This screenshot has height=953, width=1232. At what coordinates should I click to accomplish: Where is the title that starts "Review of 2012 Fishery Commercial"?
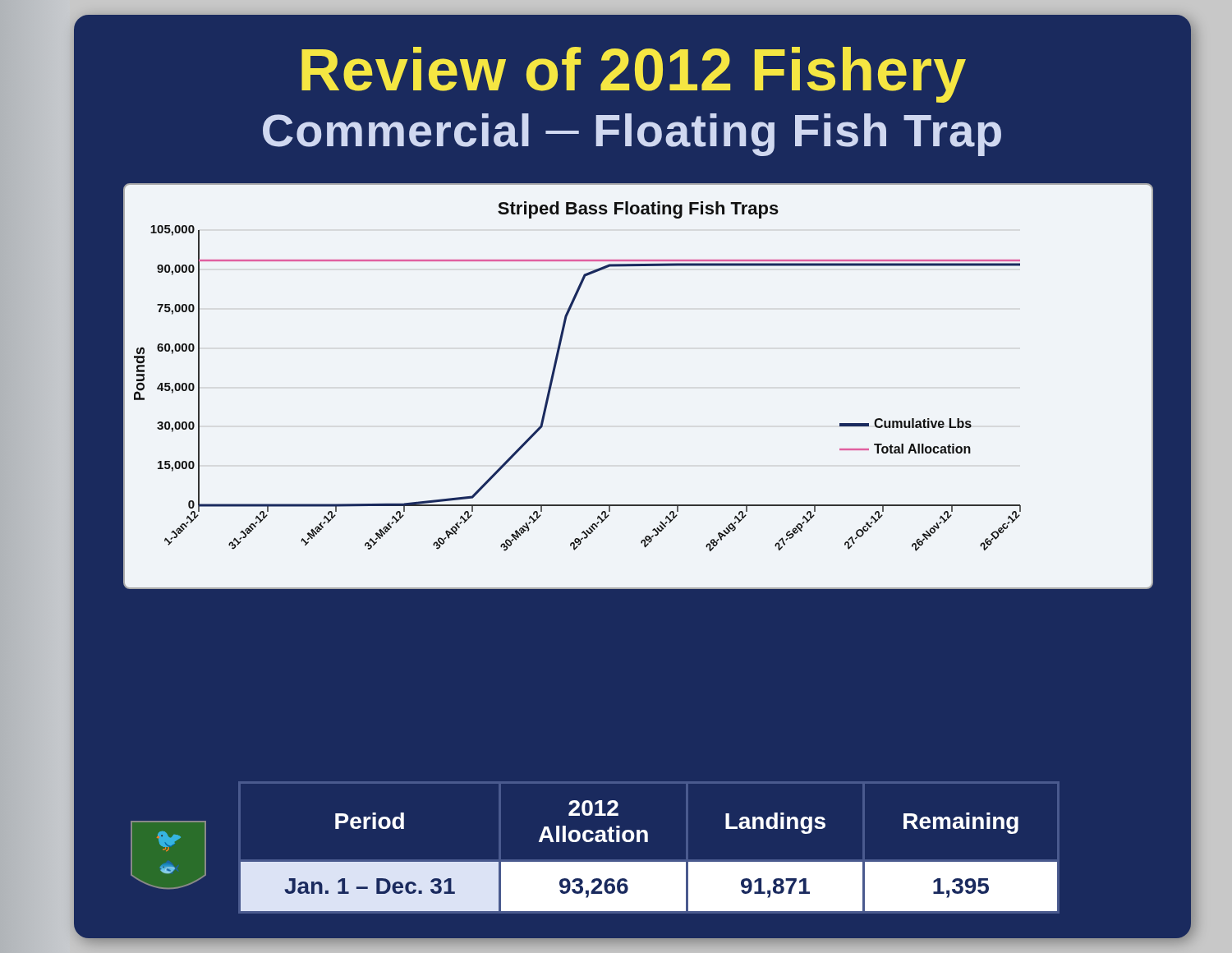point(632,98)
